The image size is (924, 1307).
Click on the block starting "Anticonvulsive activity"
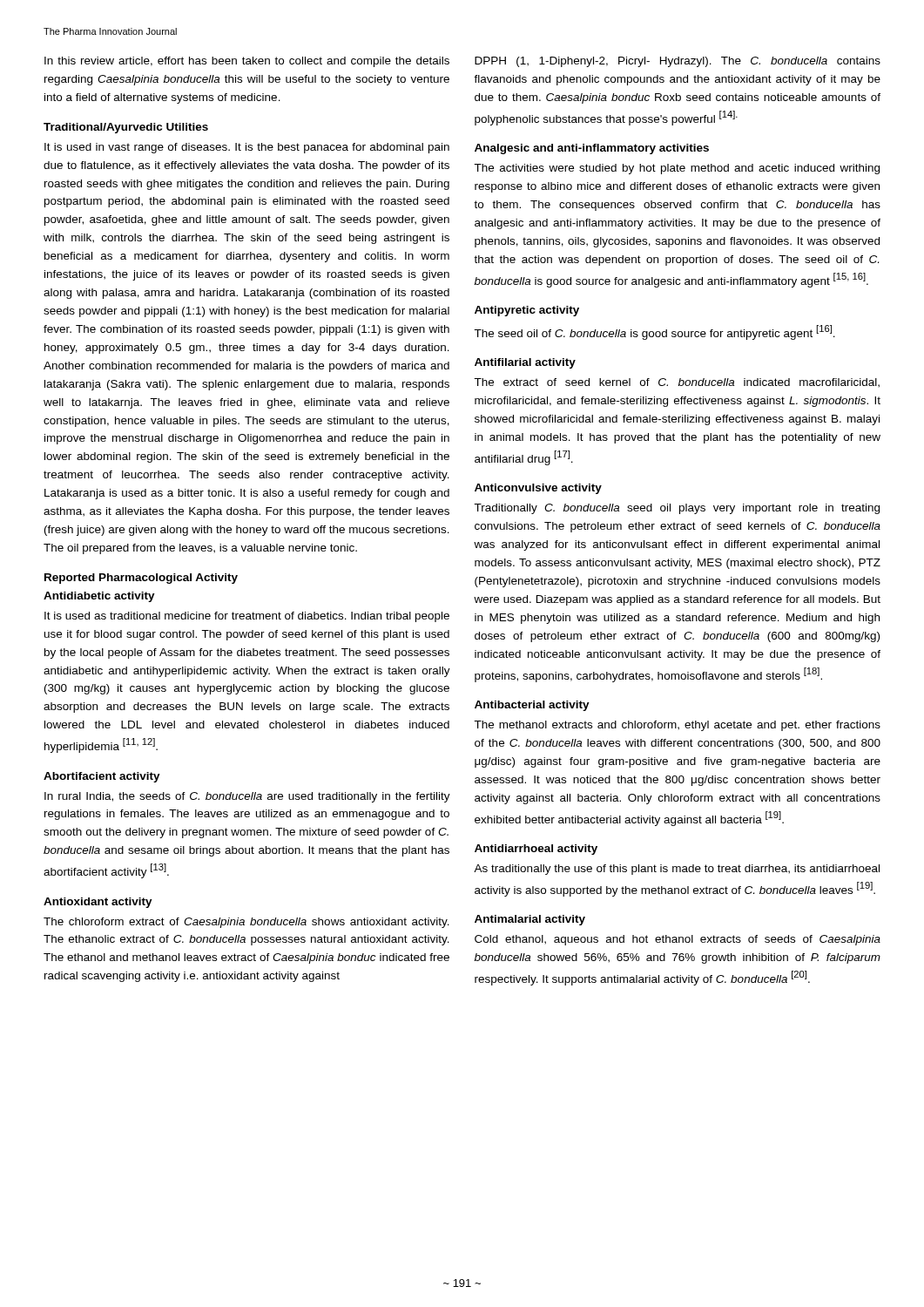(x=538, y=488)
